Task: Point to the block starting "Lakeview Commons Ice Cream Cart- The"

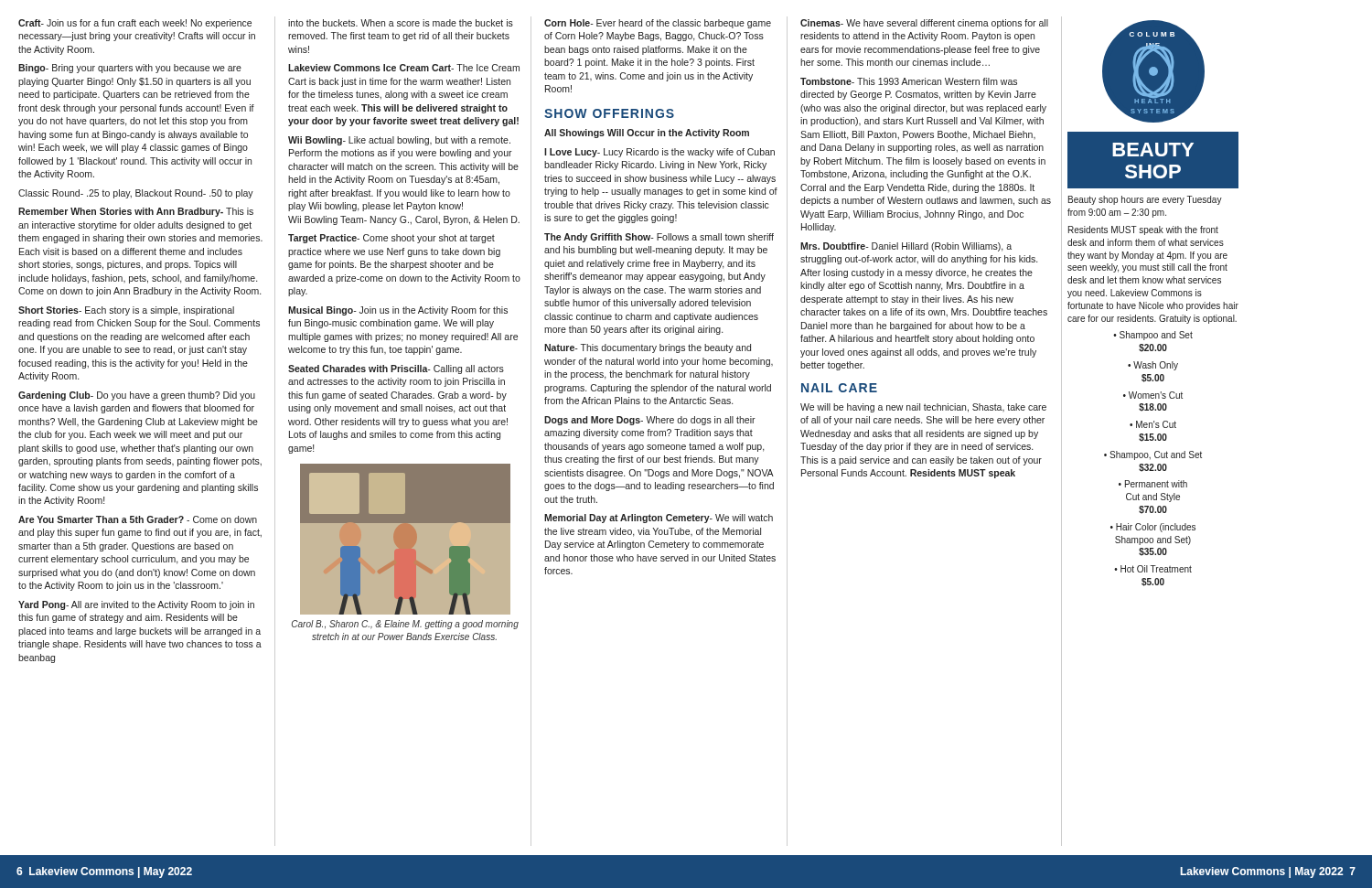Action: pos(405,95)
